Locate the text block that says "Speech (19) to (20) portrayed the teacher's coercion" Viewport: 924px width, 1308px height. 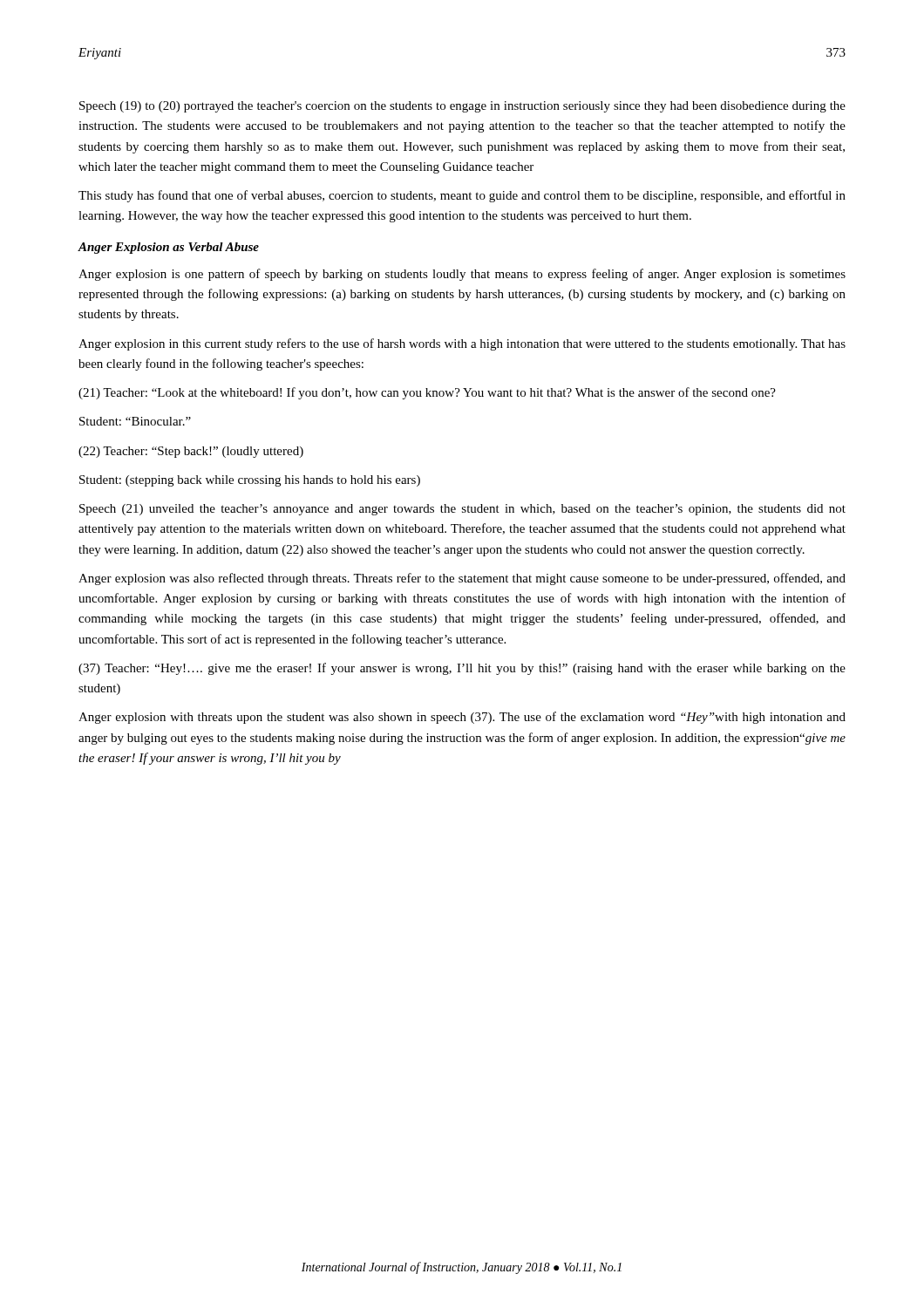(462, 136)
